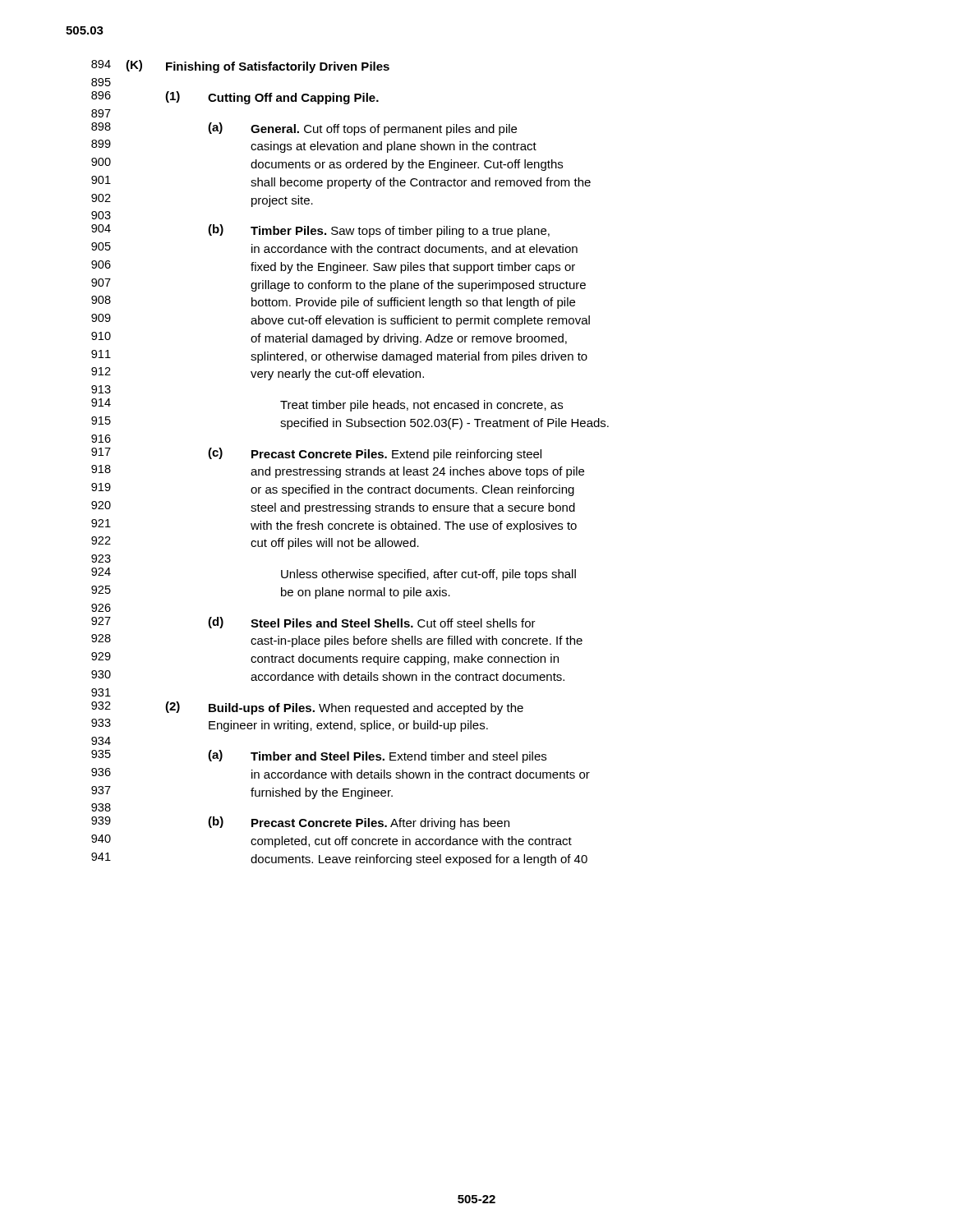
Task: Locate the section header containing "894 (K) Finishing of Satisfactorily"
Action: pyautogui.click(x=240, y=67)
